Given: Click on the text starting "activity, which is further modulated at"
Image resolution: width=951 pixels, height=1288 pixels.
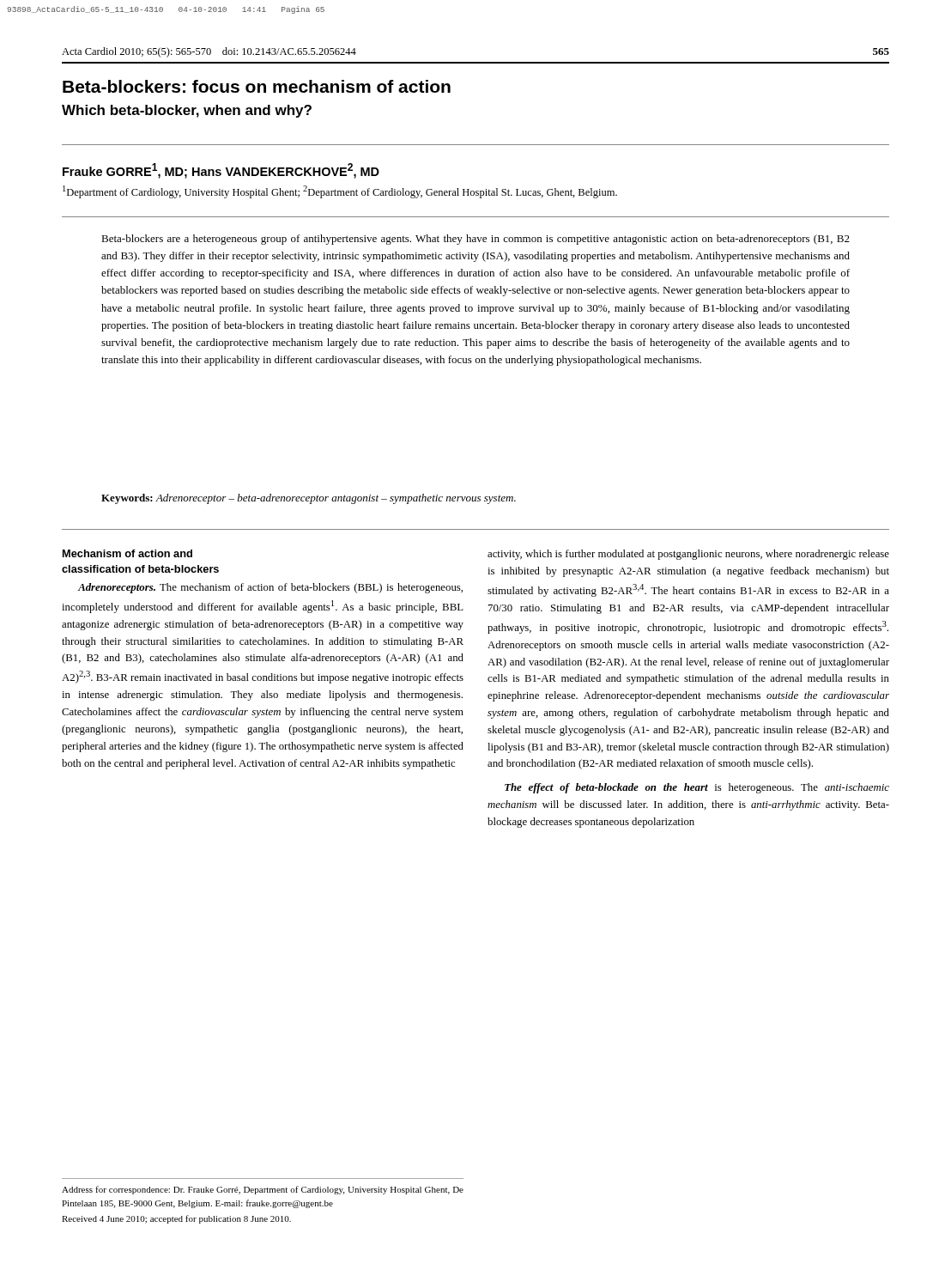Looking at the screenshot, I should coord(688,689).
